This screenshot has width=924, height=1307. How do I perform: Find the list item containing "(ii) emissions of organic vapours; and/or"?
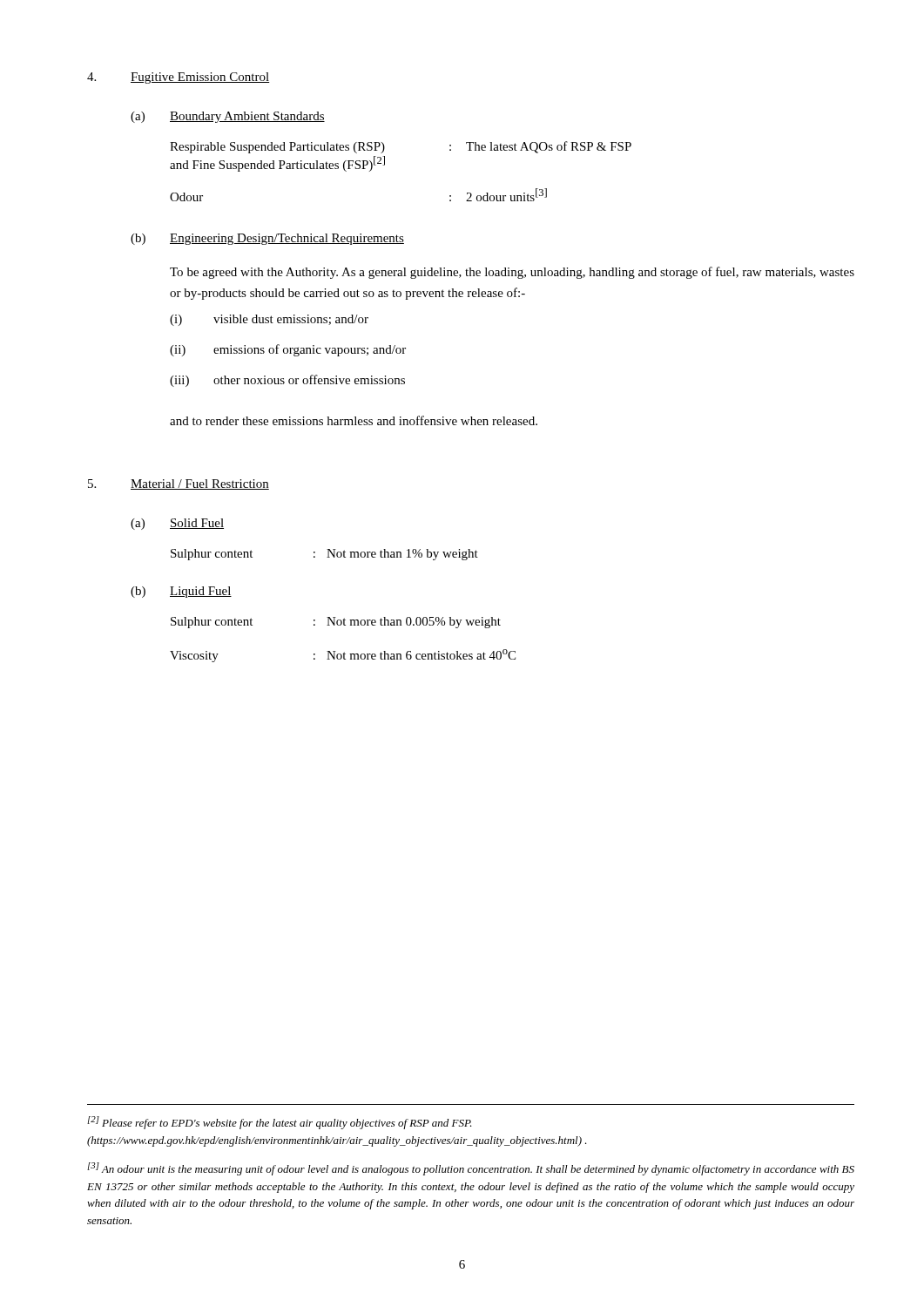(288, 350)
